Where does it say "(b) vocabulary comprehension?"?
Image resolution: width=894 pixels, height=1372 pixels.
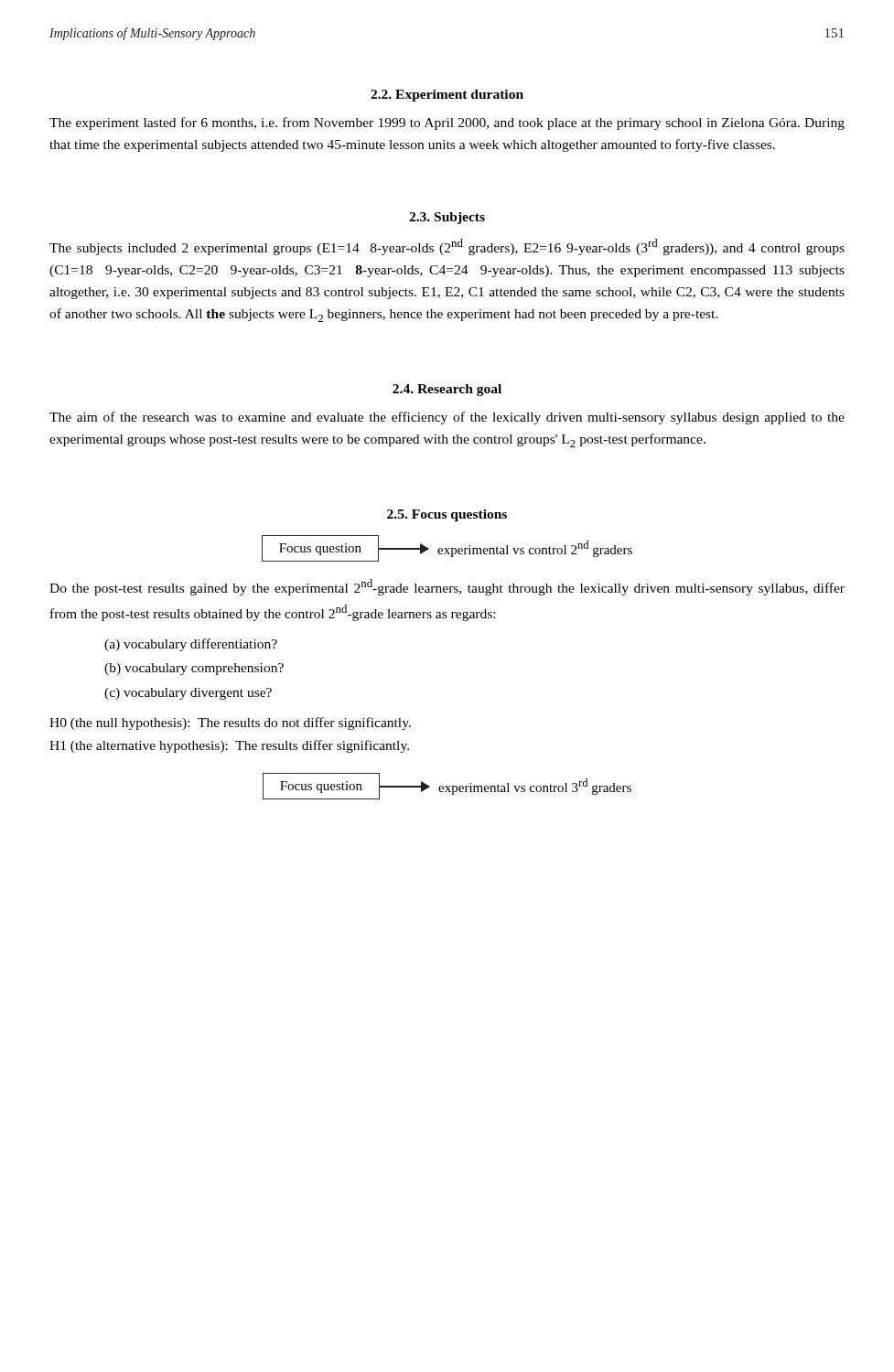(194, 667)
